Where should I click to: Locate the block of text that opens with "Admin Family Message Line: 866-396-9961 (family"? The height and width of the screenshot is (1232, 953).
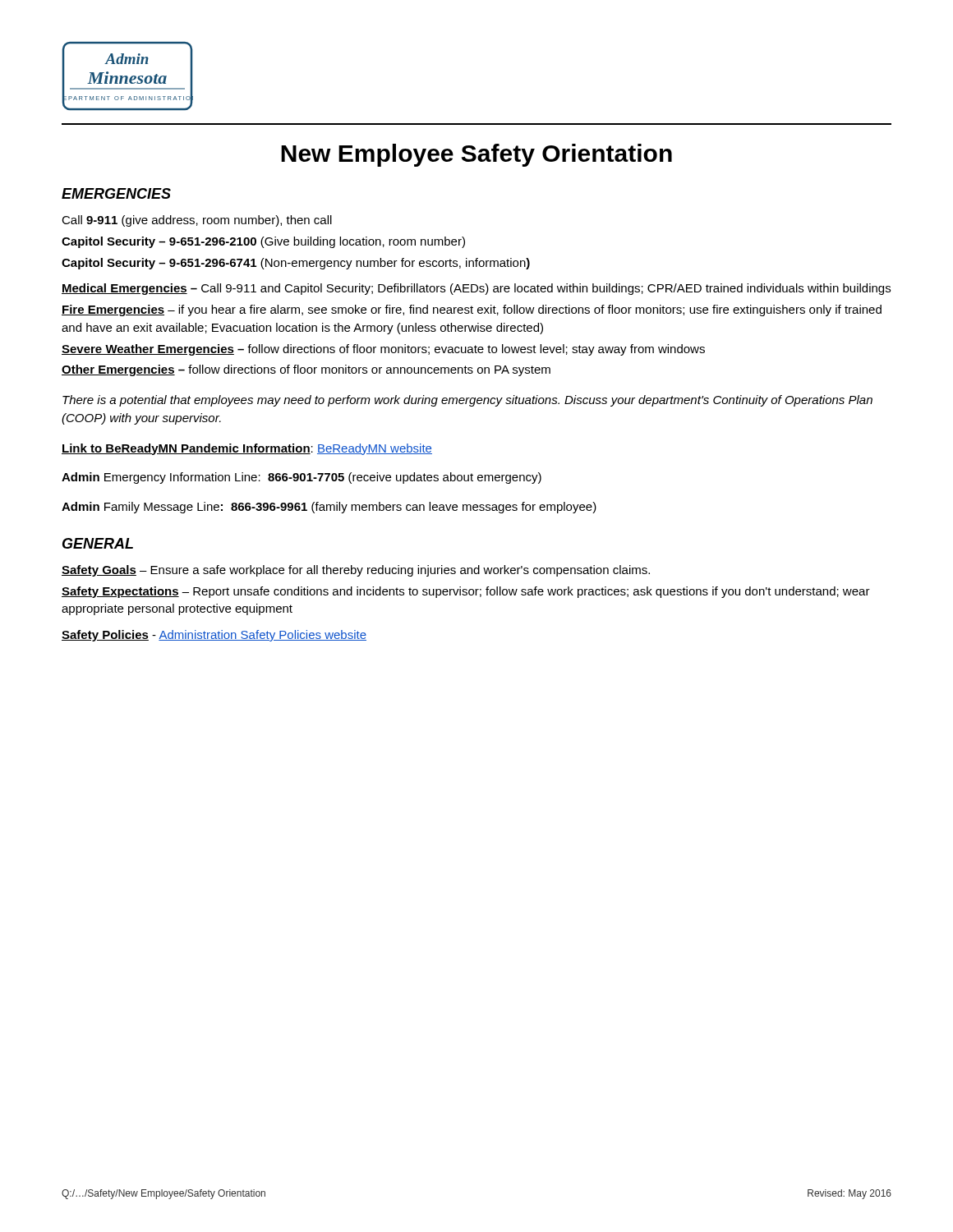tap(476, 507)
